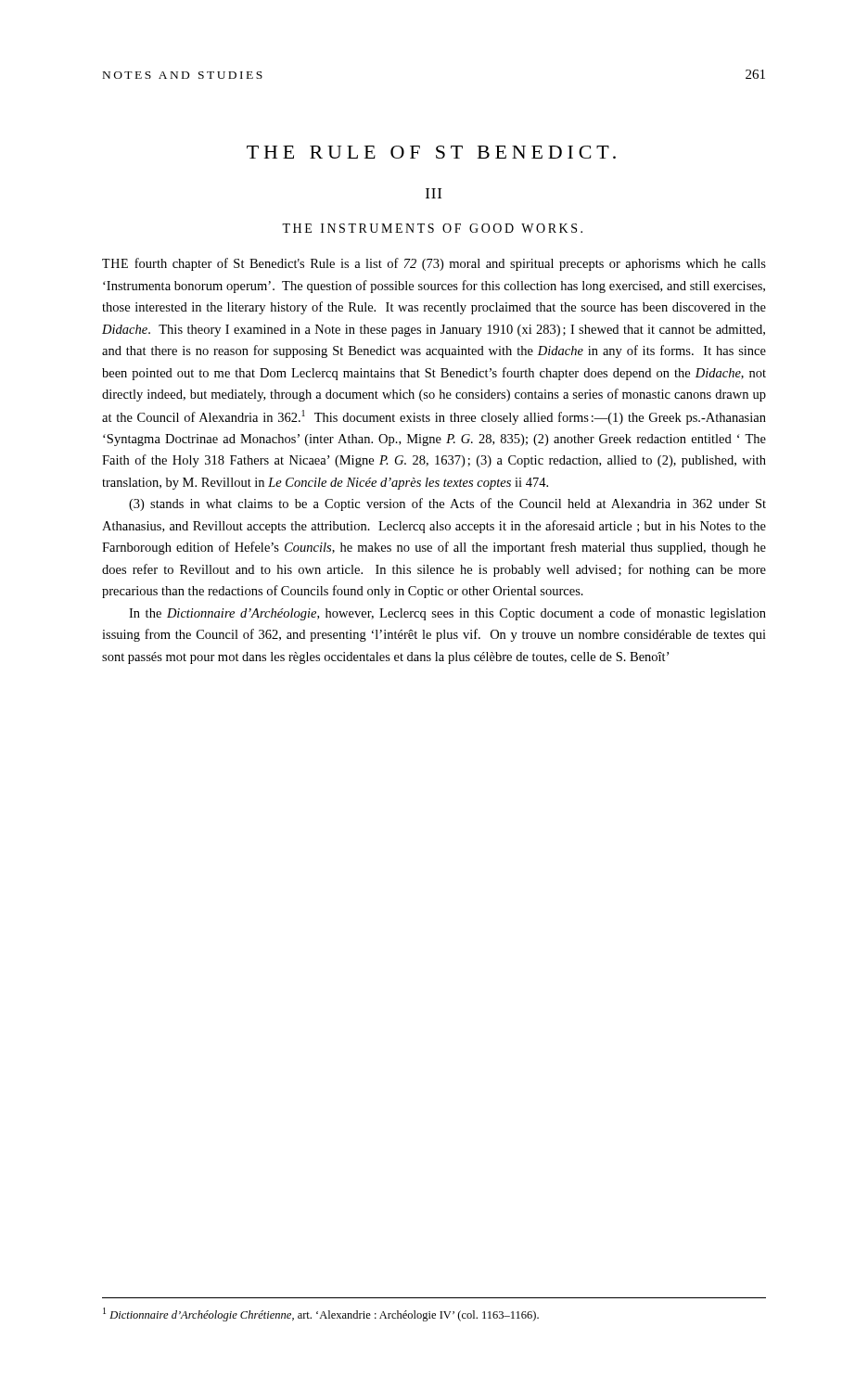Image resolution: width=868 pixels, height=1391 pixels.
Task: Click the title
Action: point(434,152)
